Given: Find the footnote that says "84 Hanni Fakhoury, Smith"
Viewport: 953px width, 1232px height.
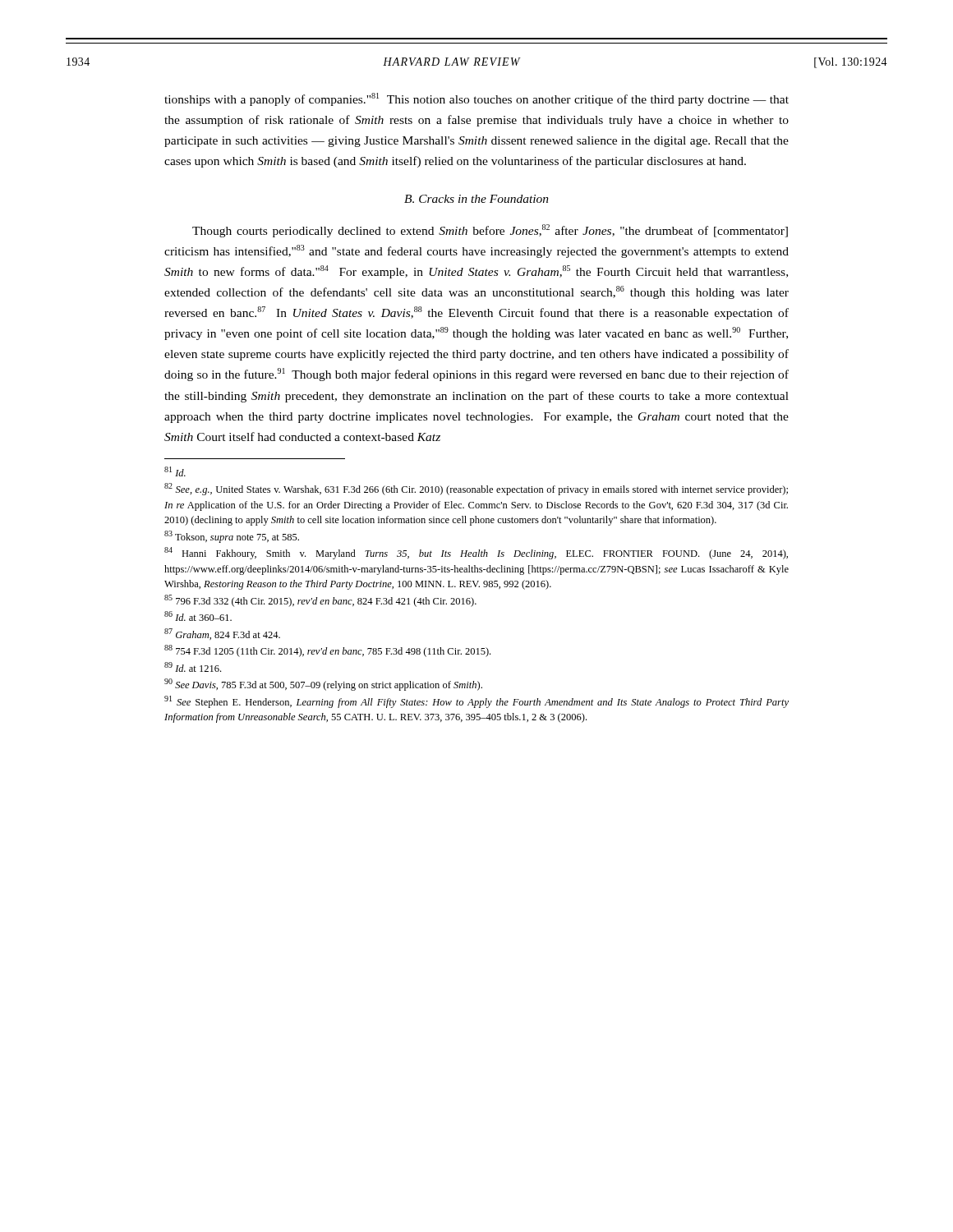Looking at the screenshot, I should pyautogui.click(x=476, y=568).
